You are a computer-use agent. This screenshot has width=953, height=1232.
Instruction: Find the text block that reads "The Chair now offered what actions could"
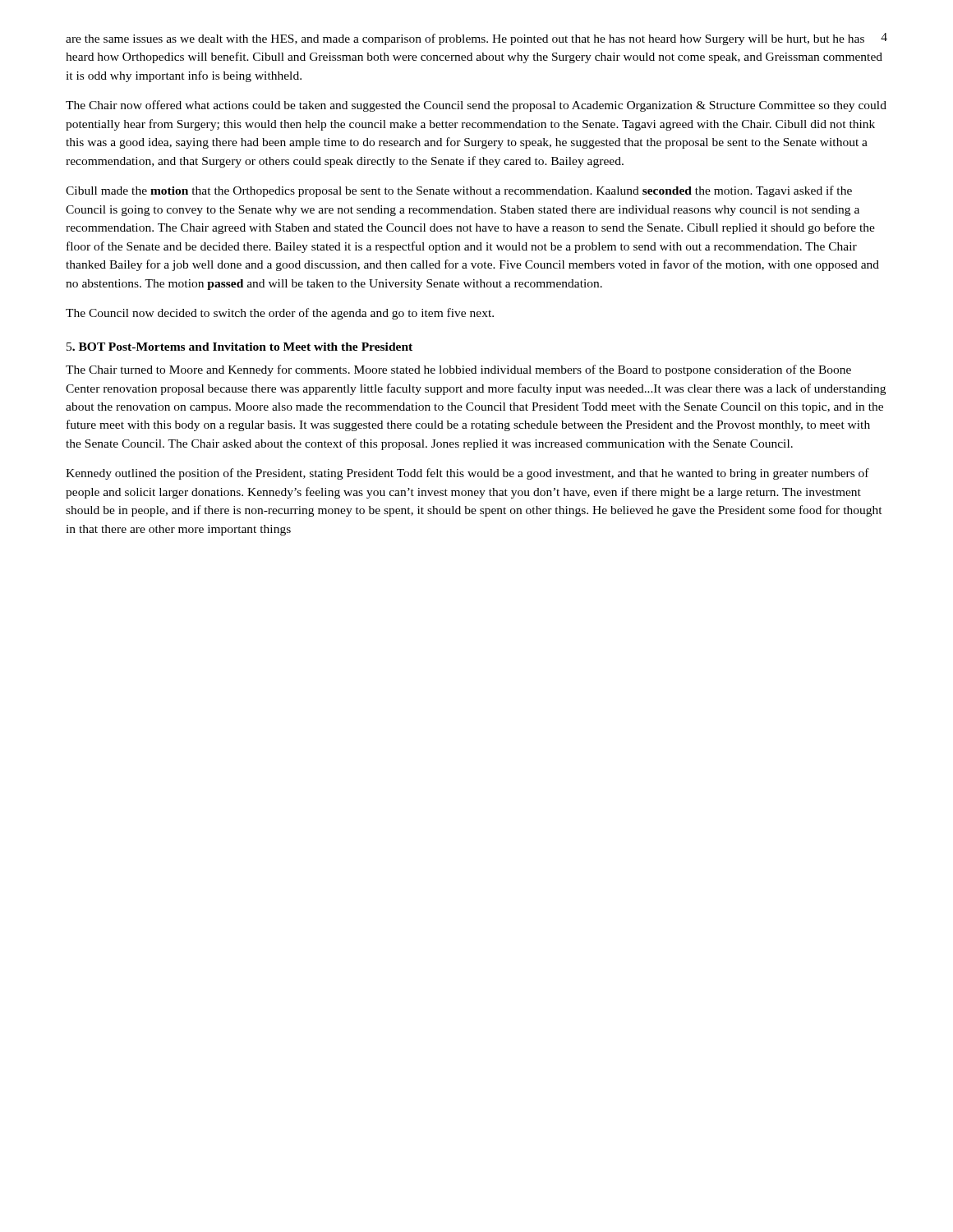pos(476,133)
